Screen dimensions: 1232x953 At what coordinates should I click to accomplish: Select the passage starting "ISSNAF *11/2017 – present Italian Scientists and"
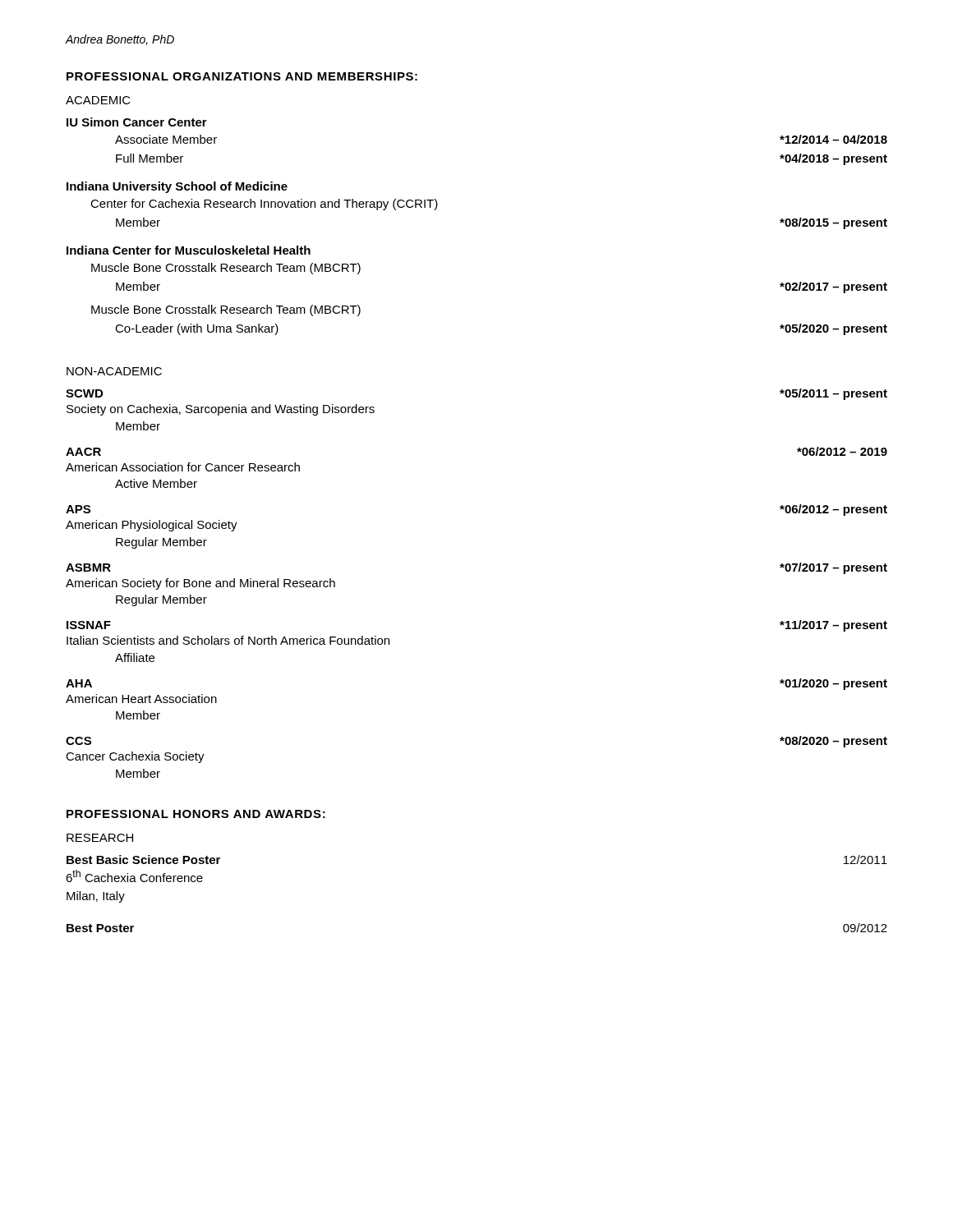[90, 625]
